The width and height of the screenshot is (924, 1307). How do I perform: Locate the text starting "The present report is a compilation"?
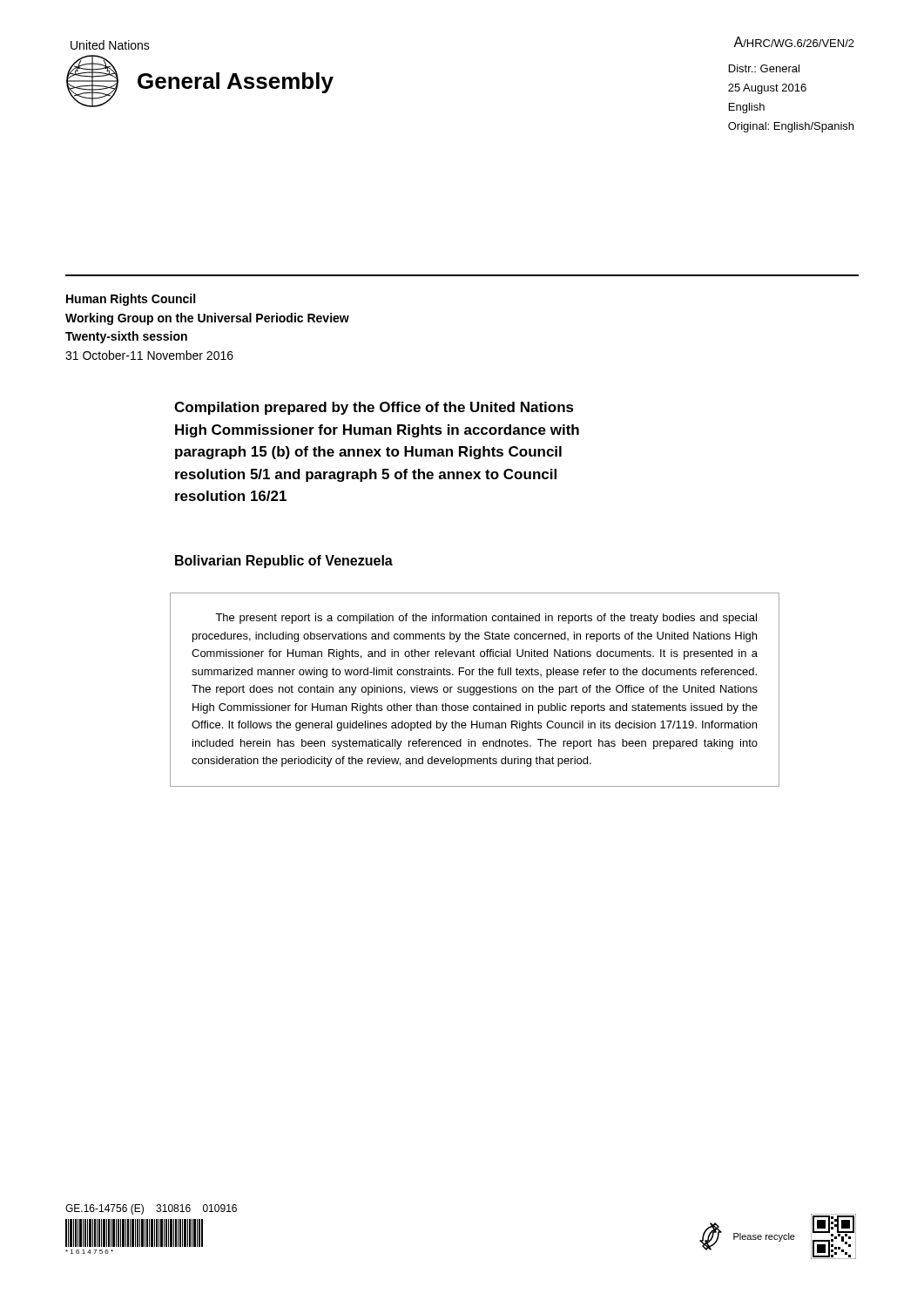pos(475,689)
